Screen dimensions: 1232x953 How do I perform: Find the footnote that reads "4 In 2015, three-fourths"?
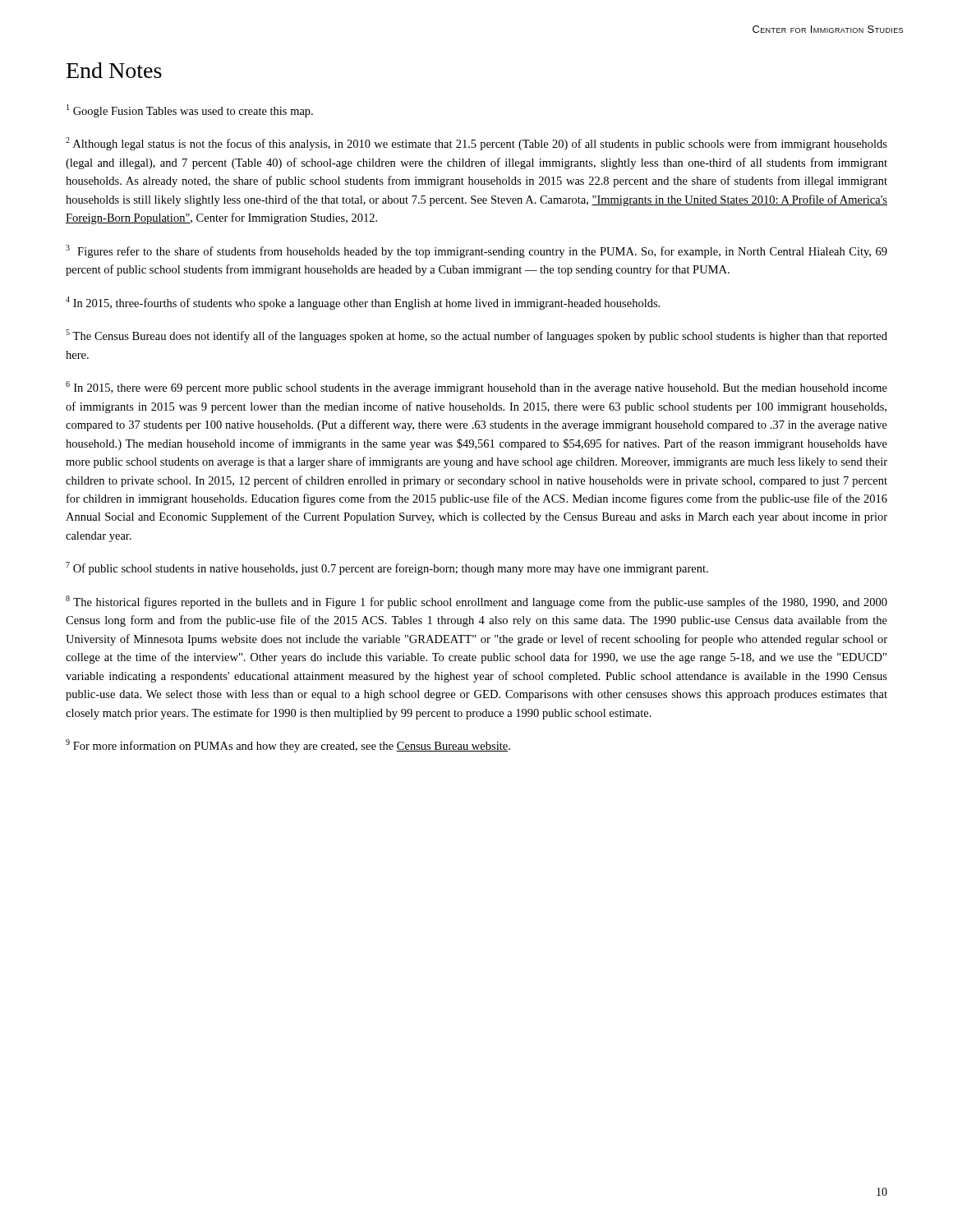[x=363, y=302]
